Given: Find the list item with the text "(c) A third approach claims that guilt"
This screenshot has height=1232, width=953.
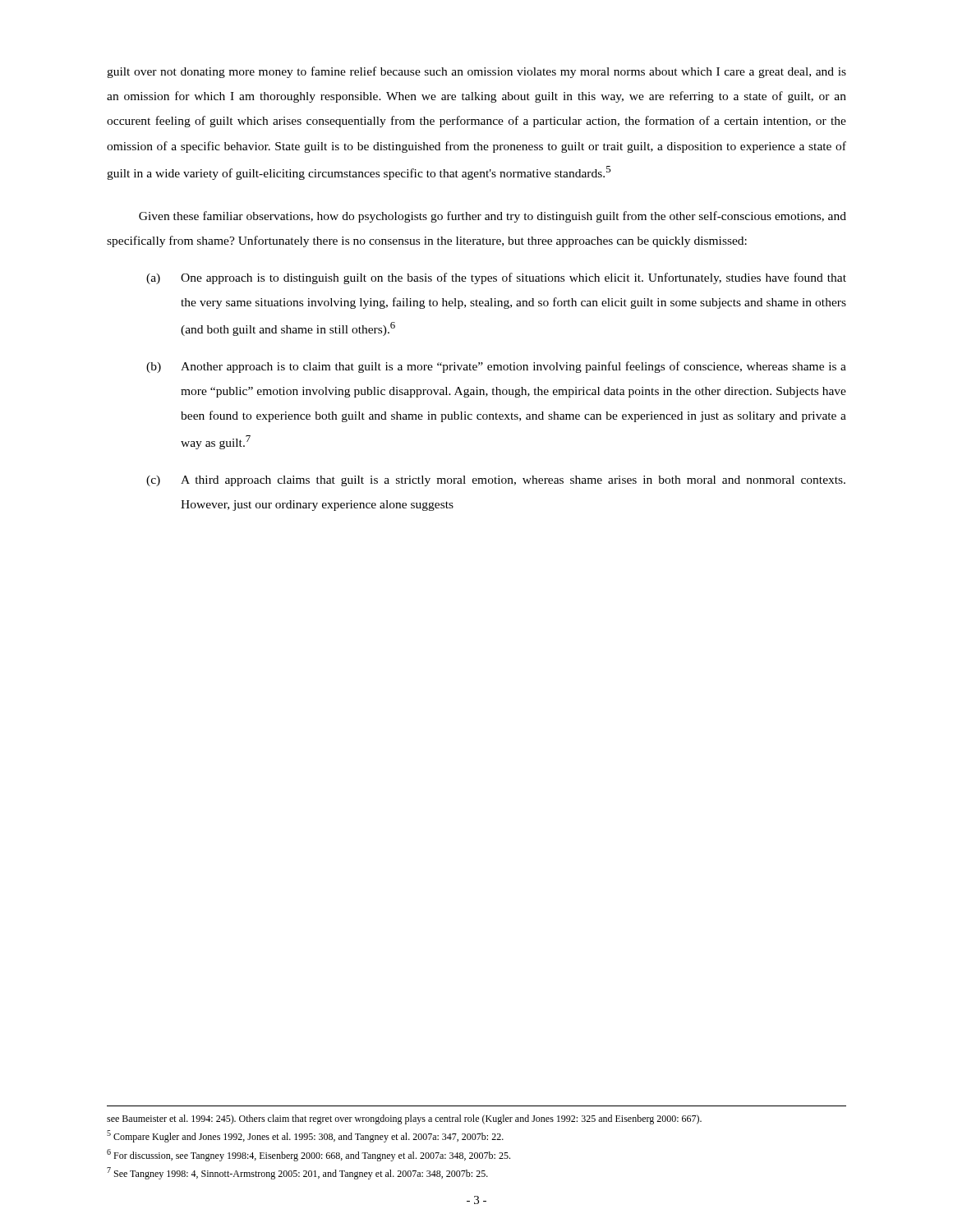Looking at the screenshot, I should tap(493, 492).
